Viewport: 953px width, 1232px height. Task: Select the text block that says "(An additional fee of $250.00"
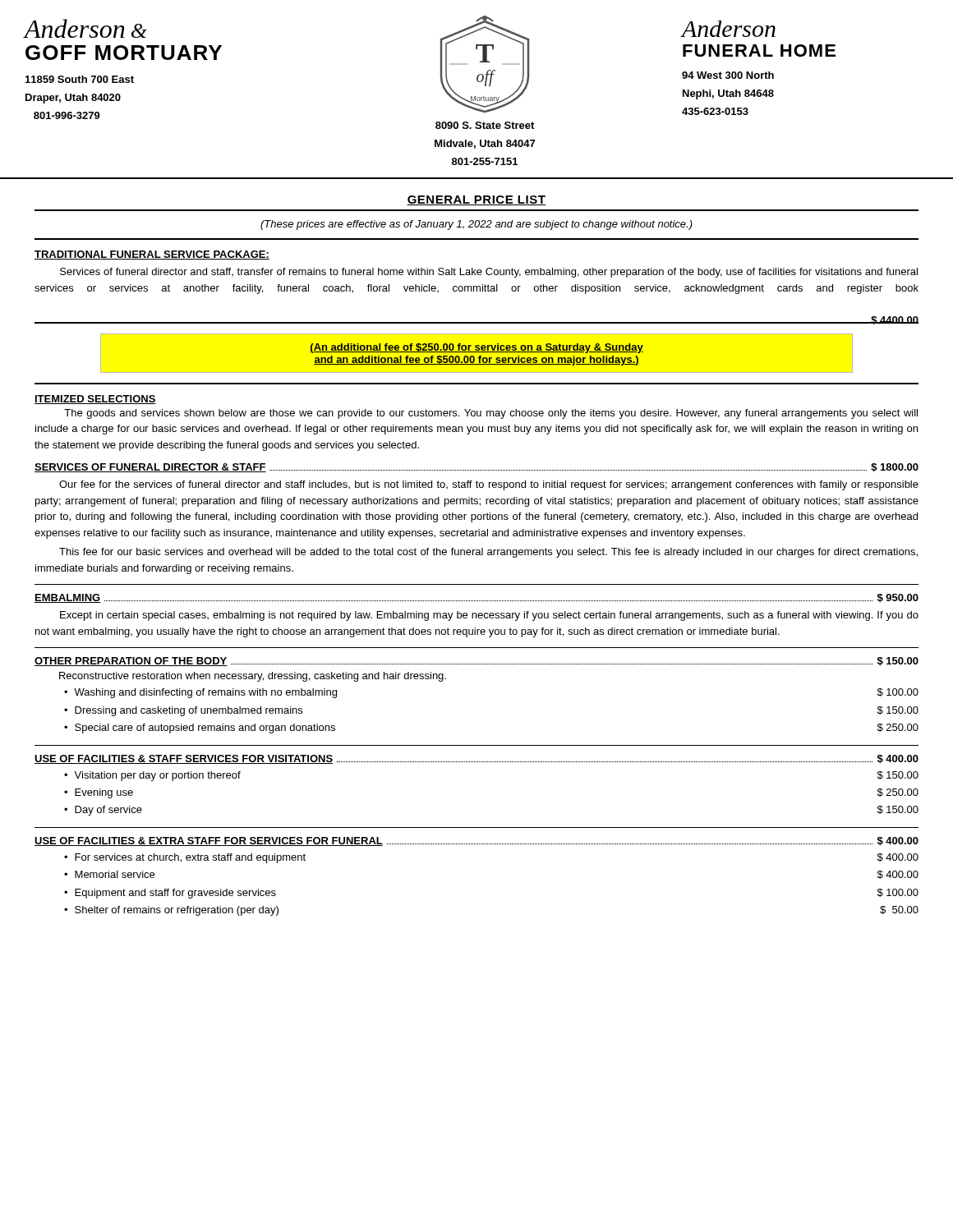click(x=476, y=353)
